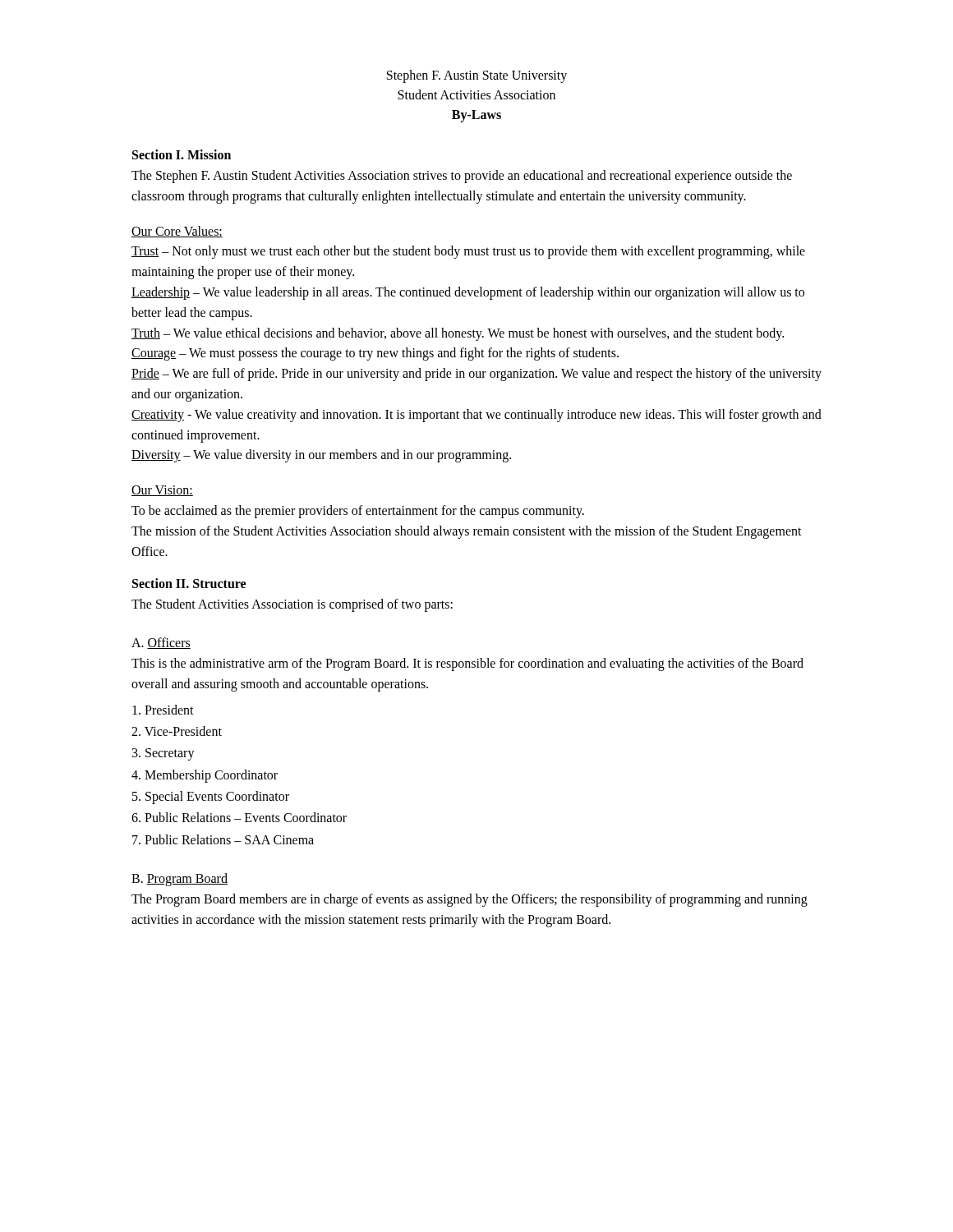The height and width of the screenshot is (1232, 953).
Task: Locate the list item with the text "5. Special Events Coordinator"
Action: click(x=210, y=796)
